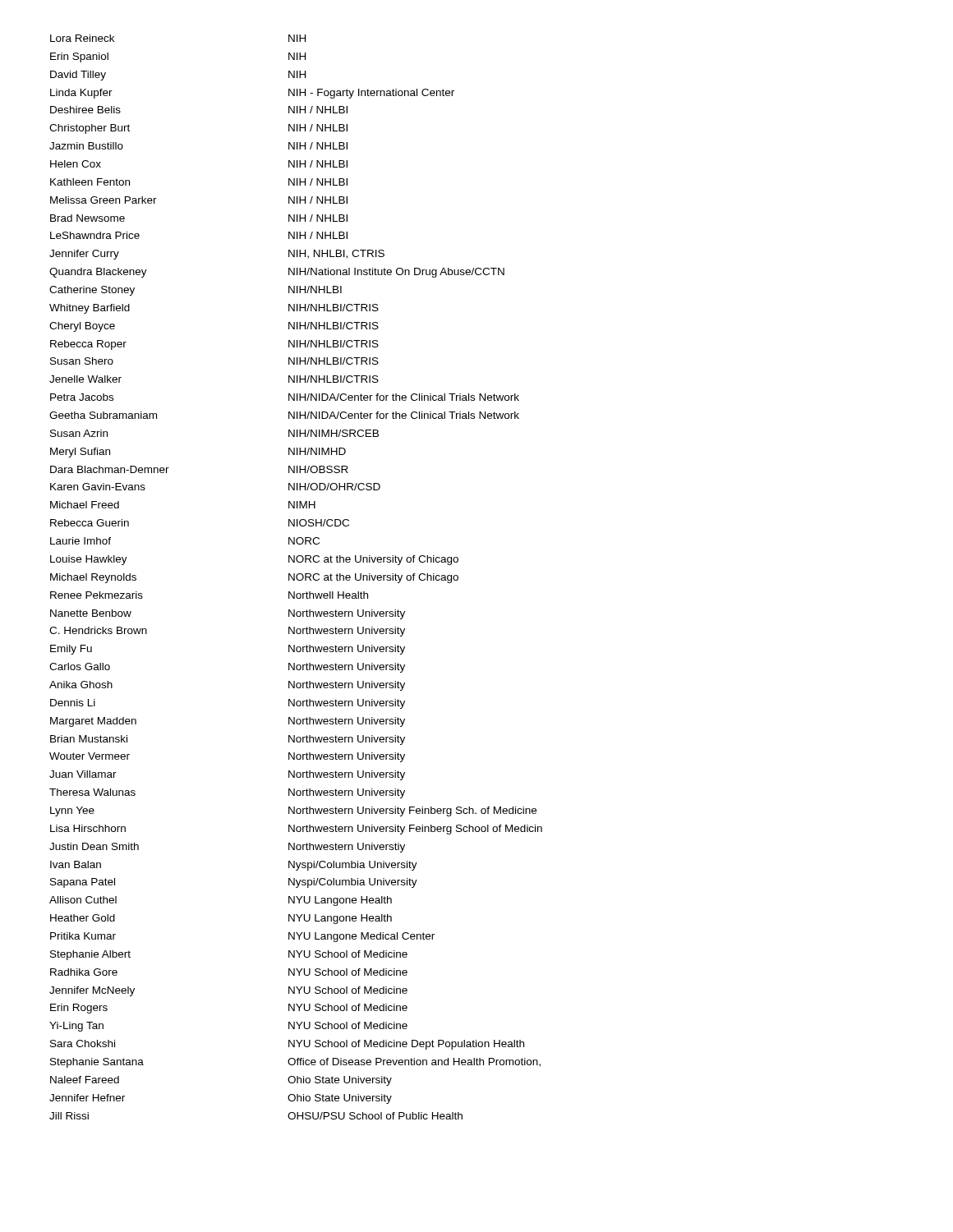Click on the list item with the text "Meryl SufianNIH/NIMHD"
The width and height of the screenshot is (953, 1232).
click(x=83, y=451)
